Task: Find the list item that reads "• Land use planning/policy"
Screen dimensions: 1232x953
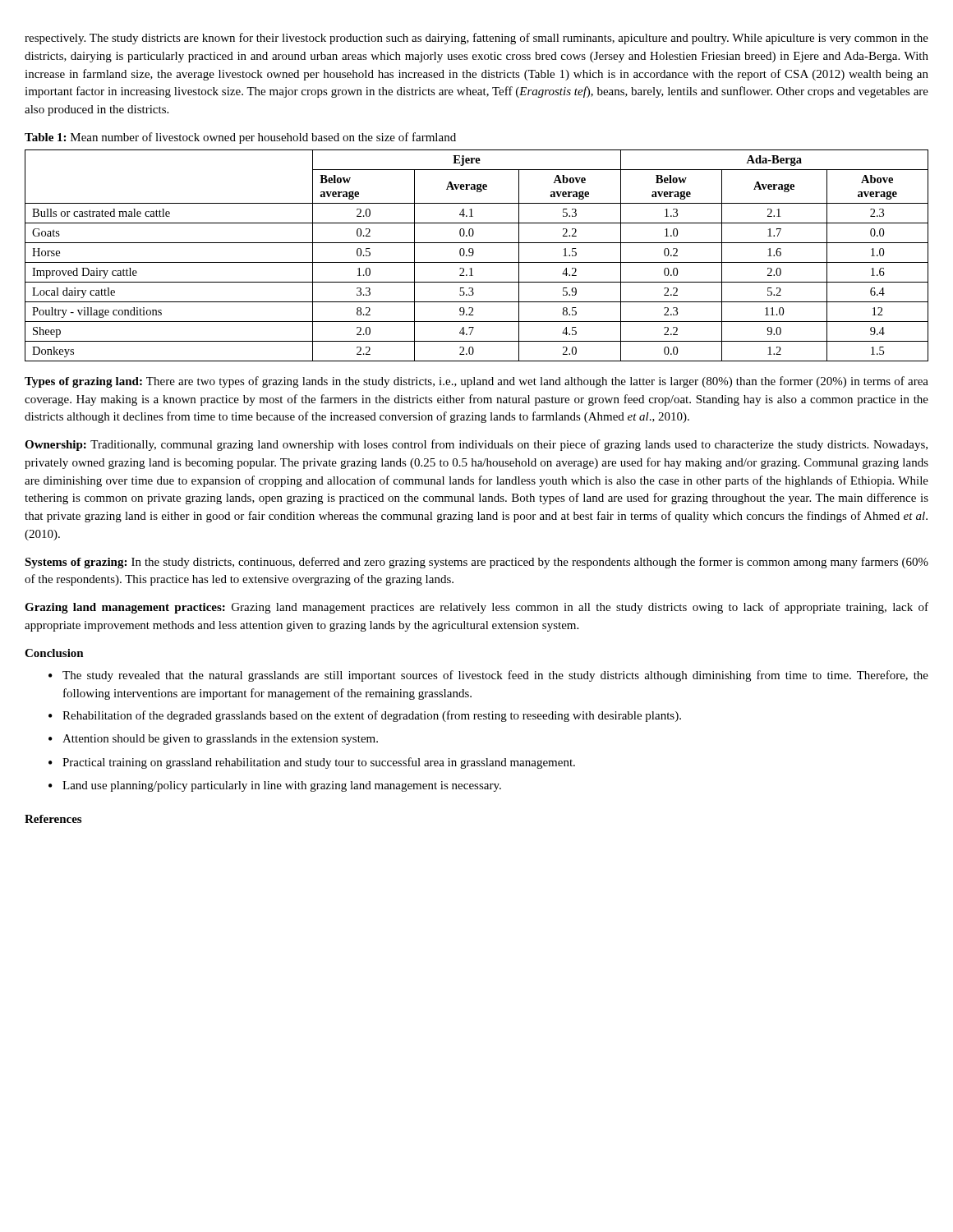Action: coord(488,787)
